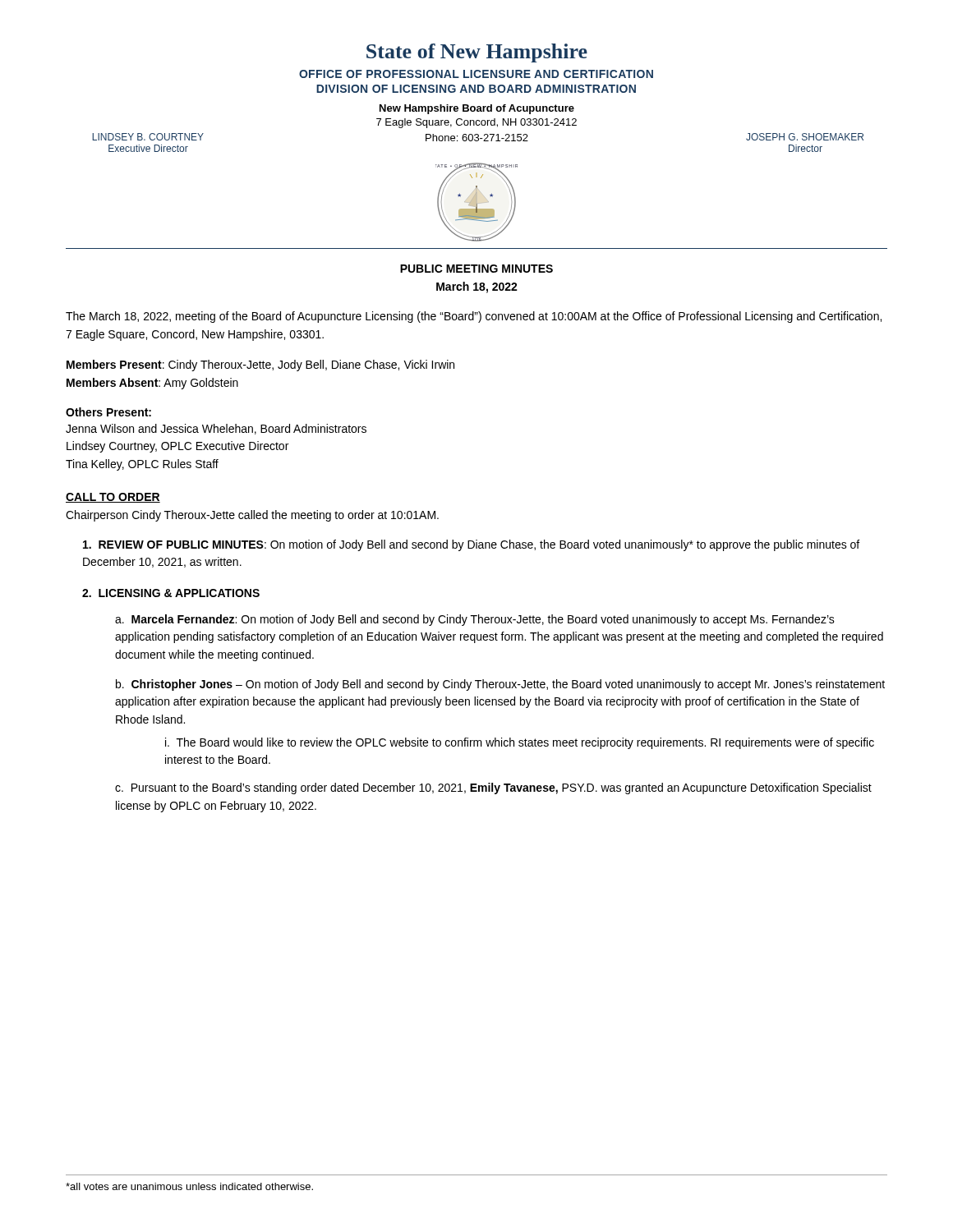Point to "OFFICE OF PROFESSIONAL LICENSURE AND CERTIFICATION"
This screenshot has width=953, height=1232.
tap(476, 74)
